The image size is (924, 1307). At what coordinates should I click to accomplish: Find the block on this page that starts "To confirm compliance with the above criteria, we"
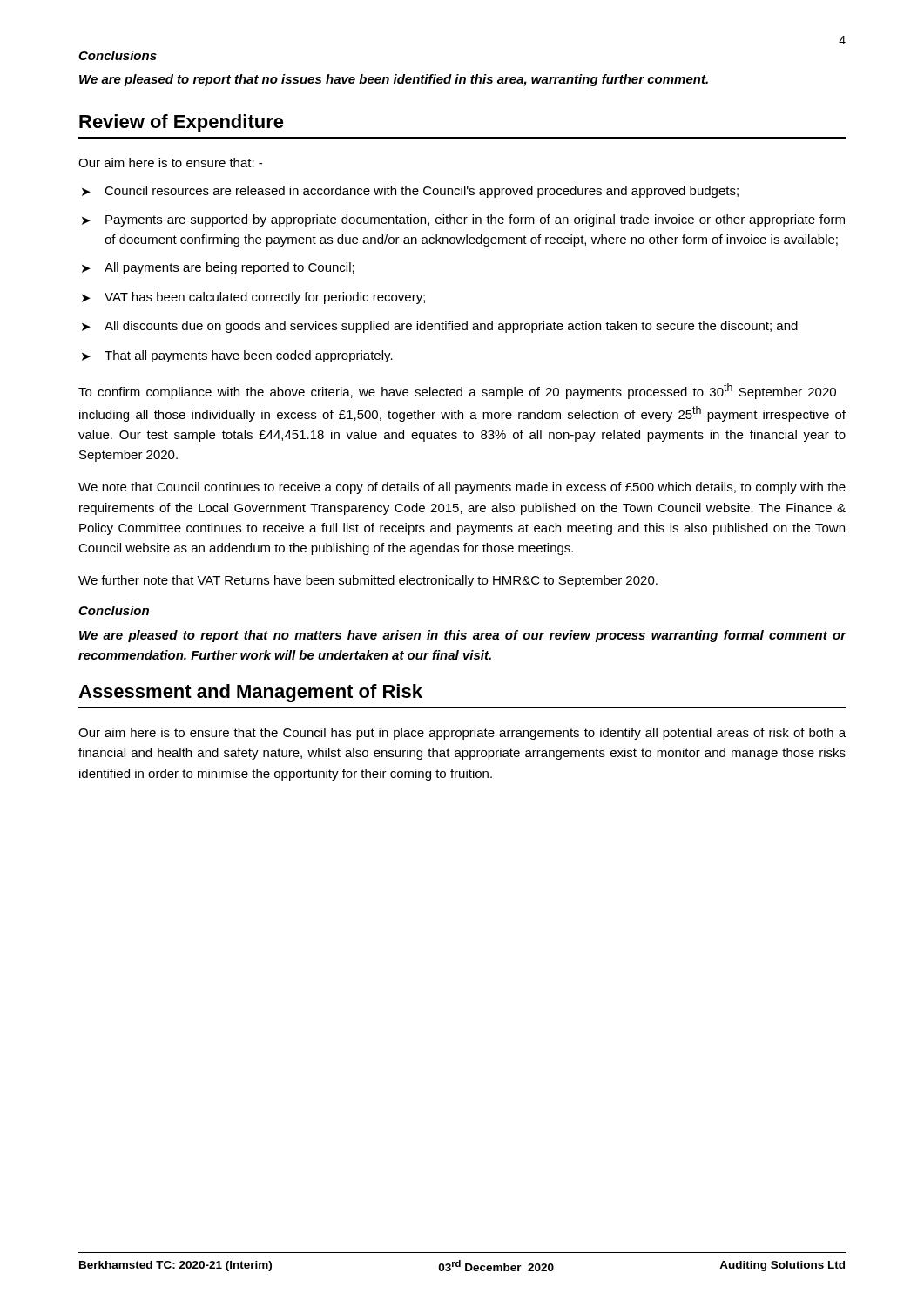pos(462,422)
